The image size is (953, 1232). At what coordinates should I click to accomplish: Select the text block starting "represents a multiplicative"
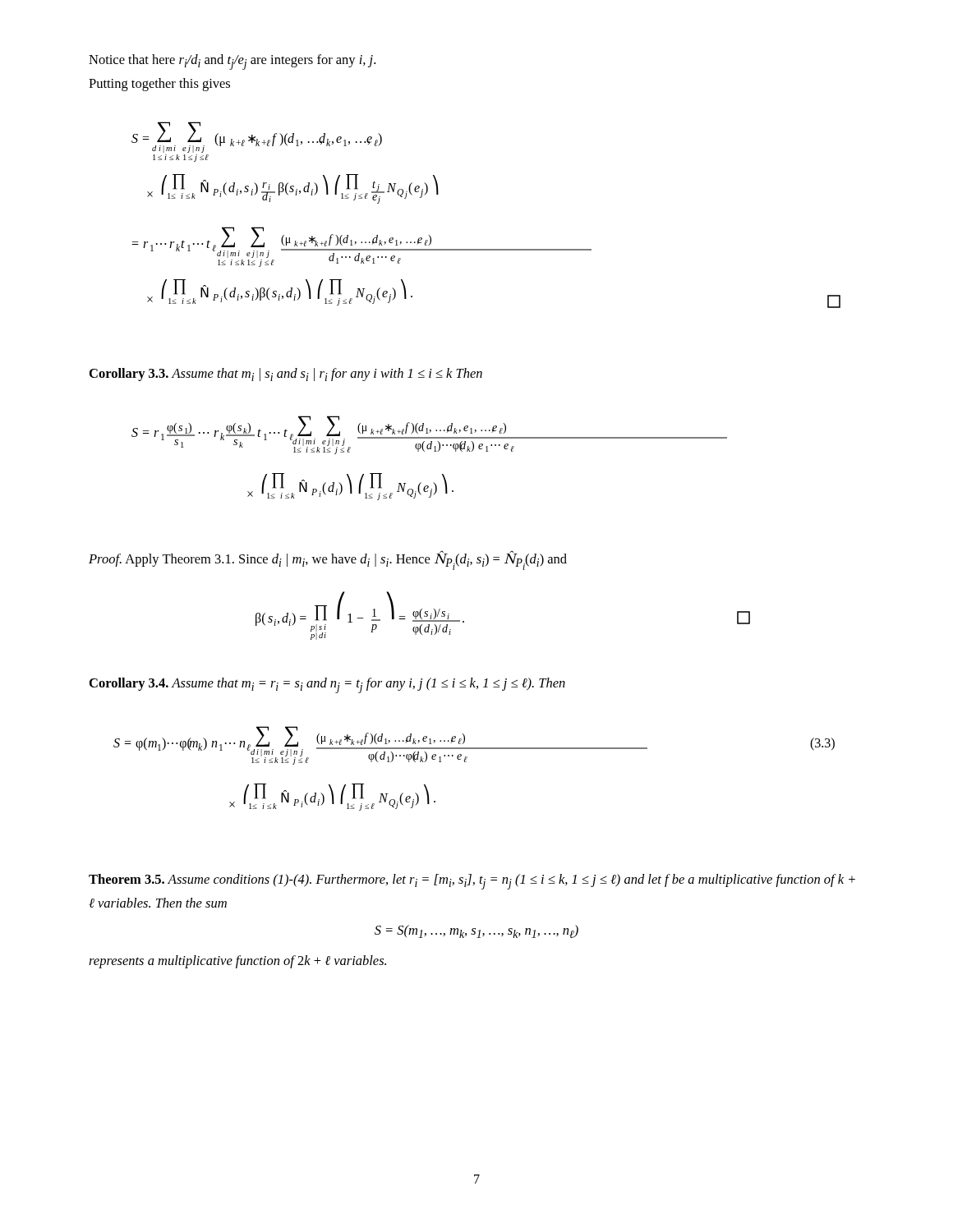[238, 960]
